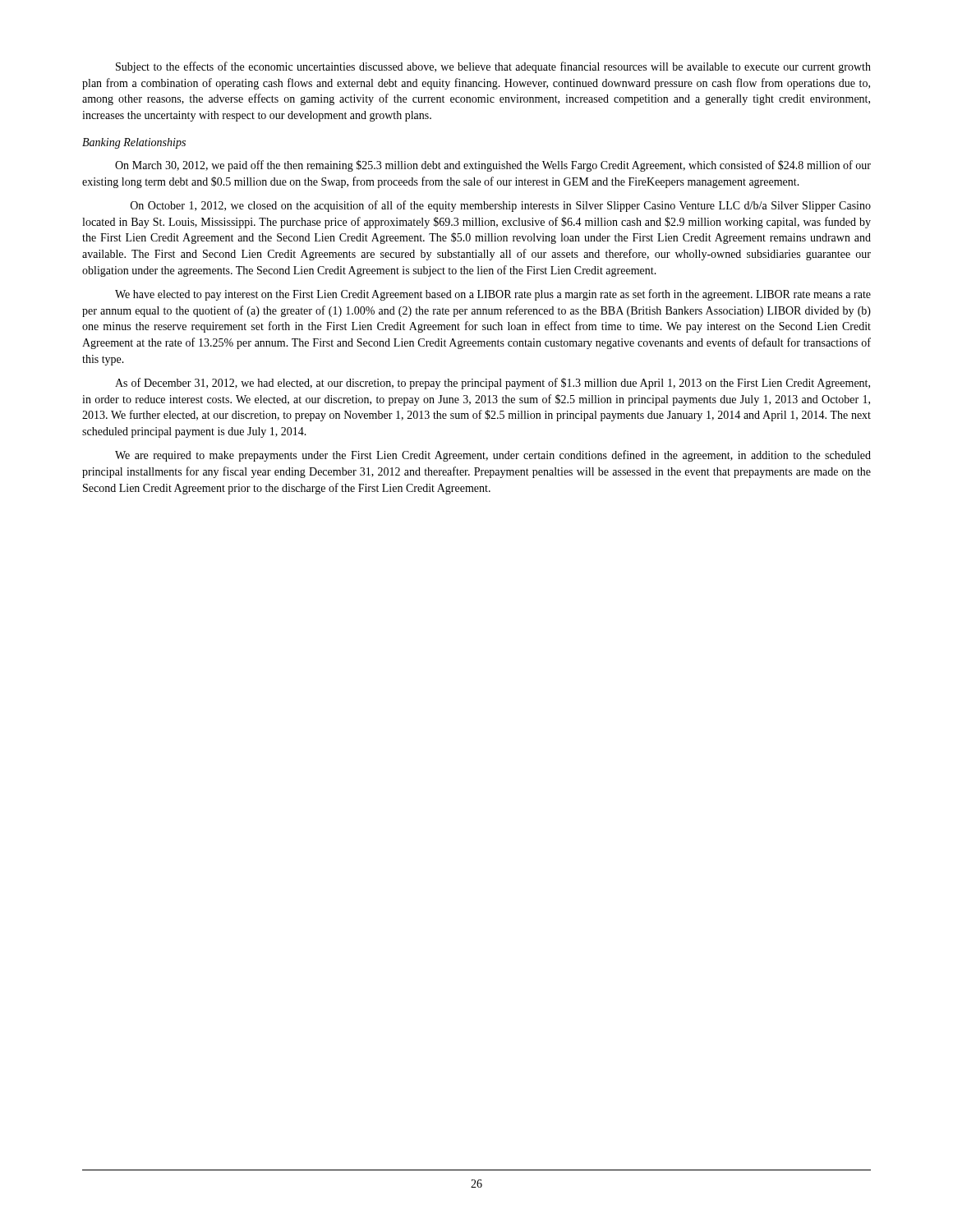Point to the region starting "Banking Relationships"

click(134, 143)
